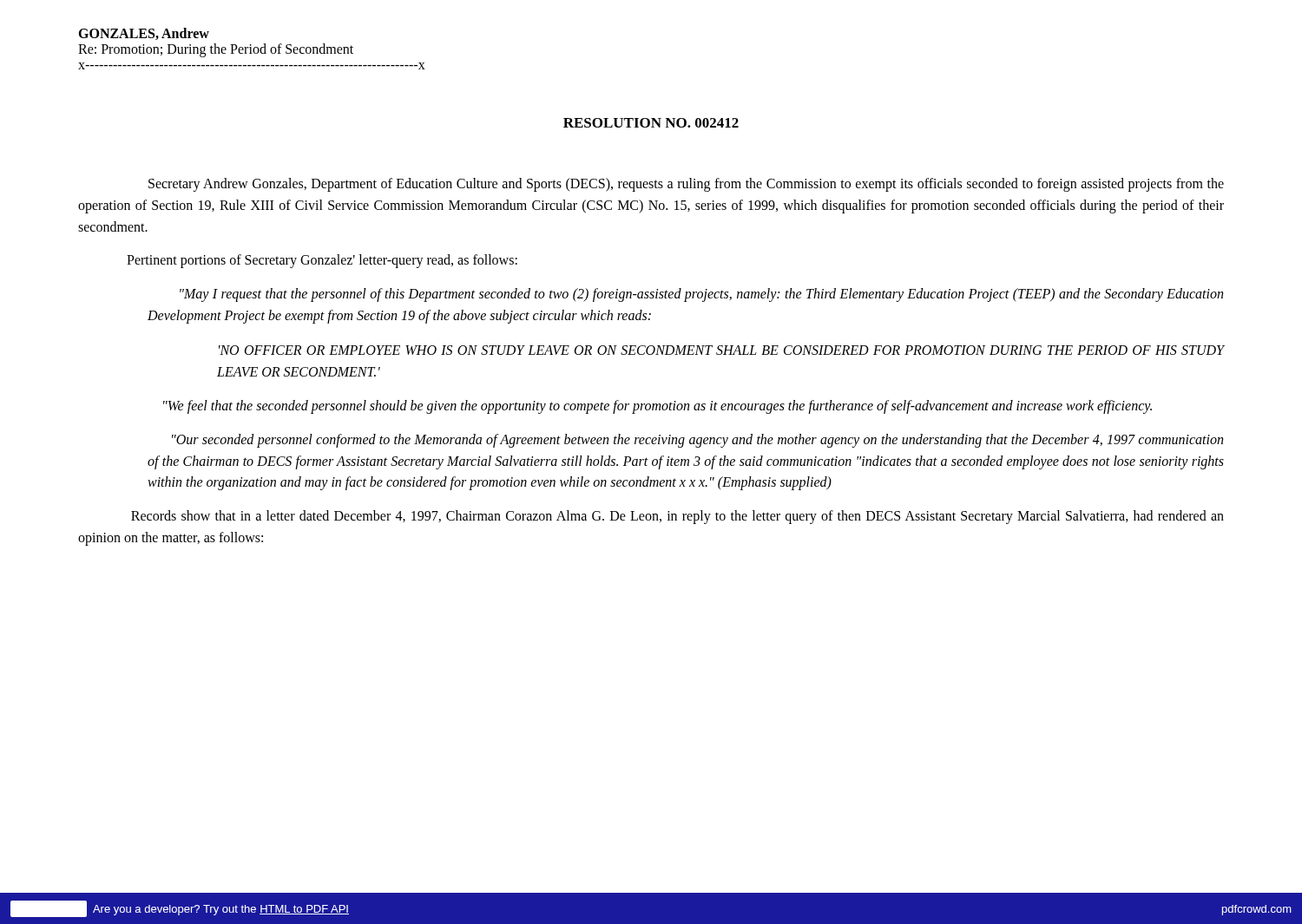Find "RESOLUTION NO. 002412" on this page
The height and width of the screenshot is (924, 1302).
[651, 123]
